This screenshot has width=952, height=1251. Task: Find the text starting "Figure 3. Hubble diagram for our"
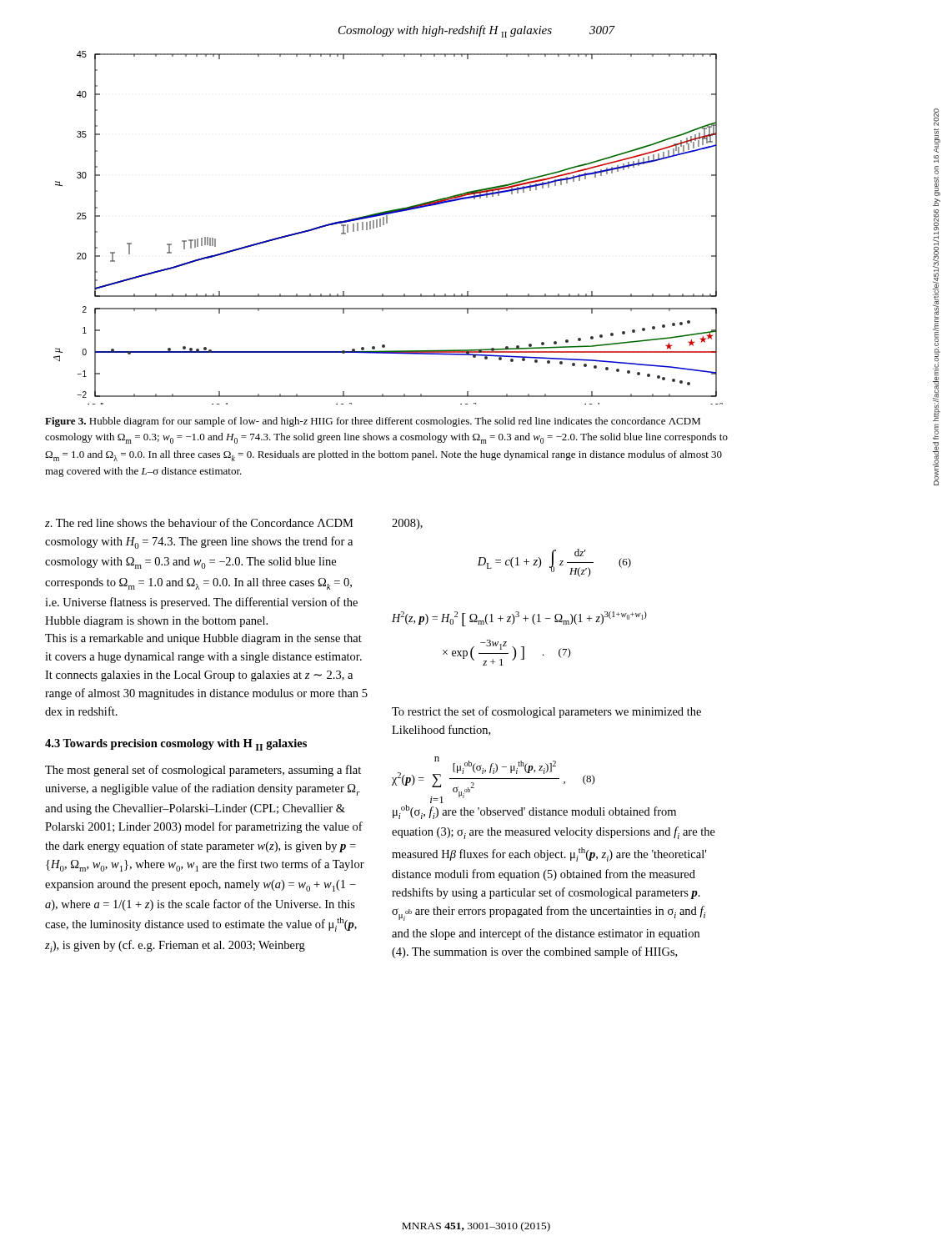386,446
